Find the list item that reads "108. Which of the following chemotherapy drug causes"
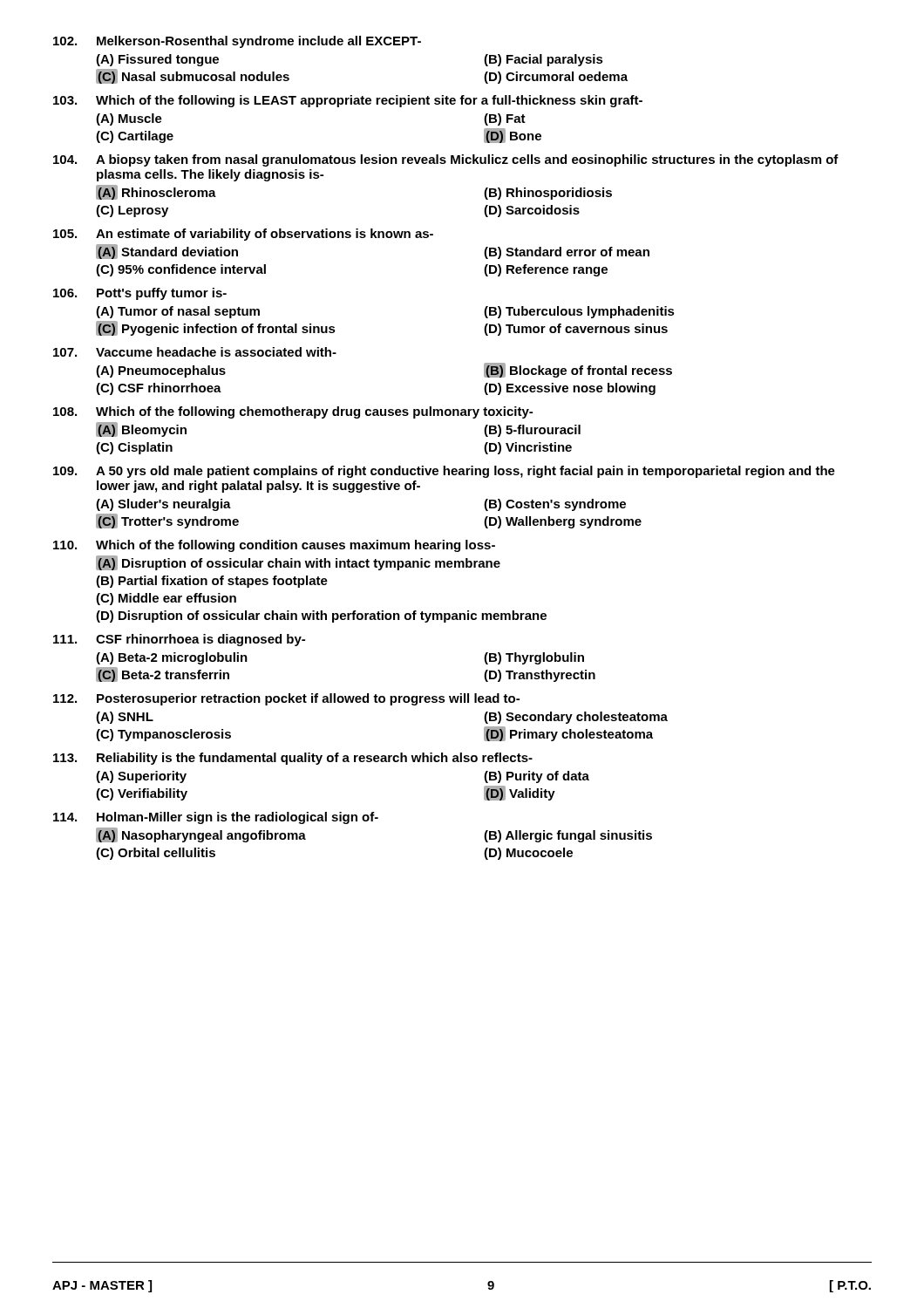Image resolution: width=924 pixels, height=1308 pixels. [293, 412]
